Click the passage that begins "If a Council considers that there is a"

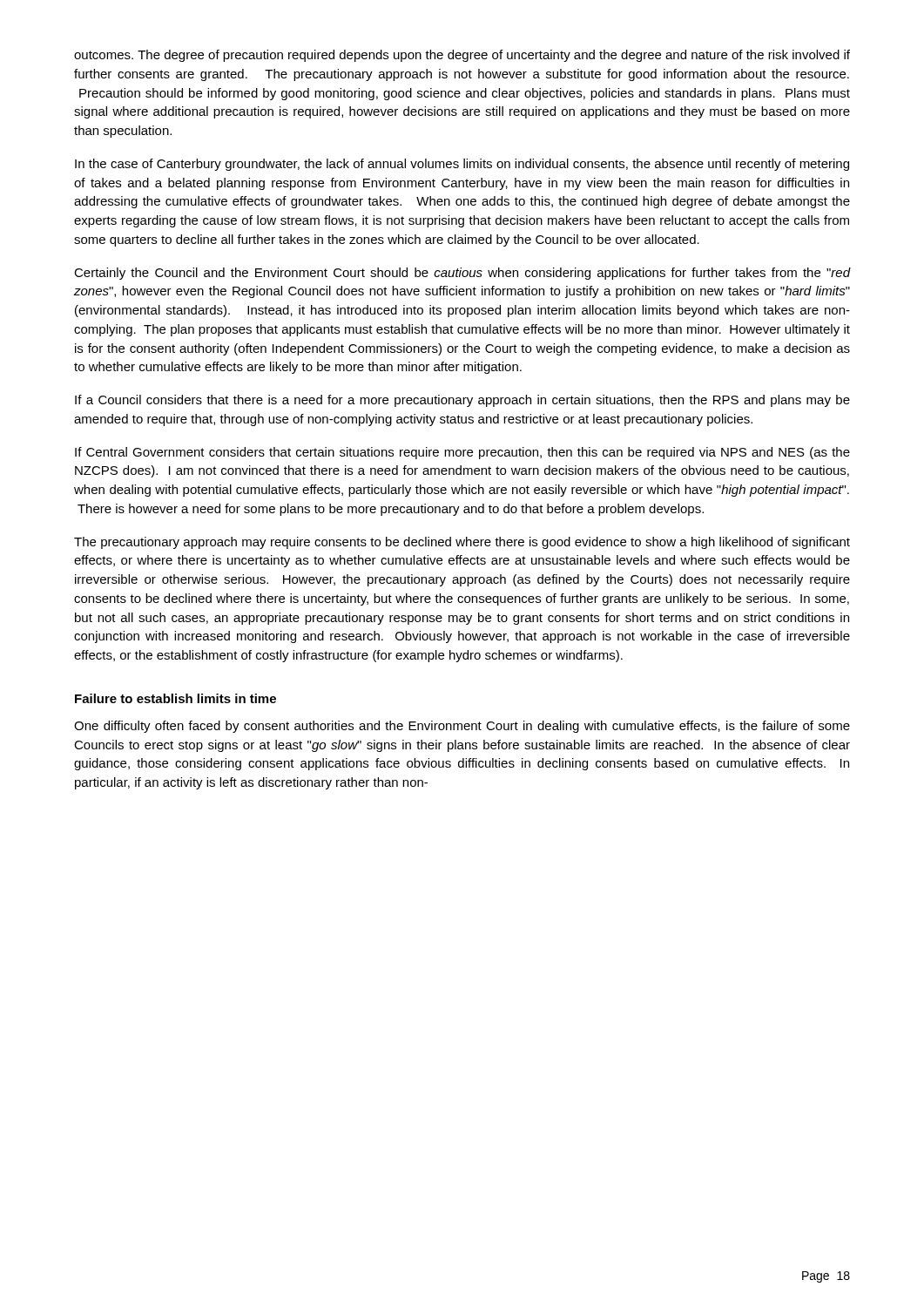tap(462, 409)
